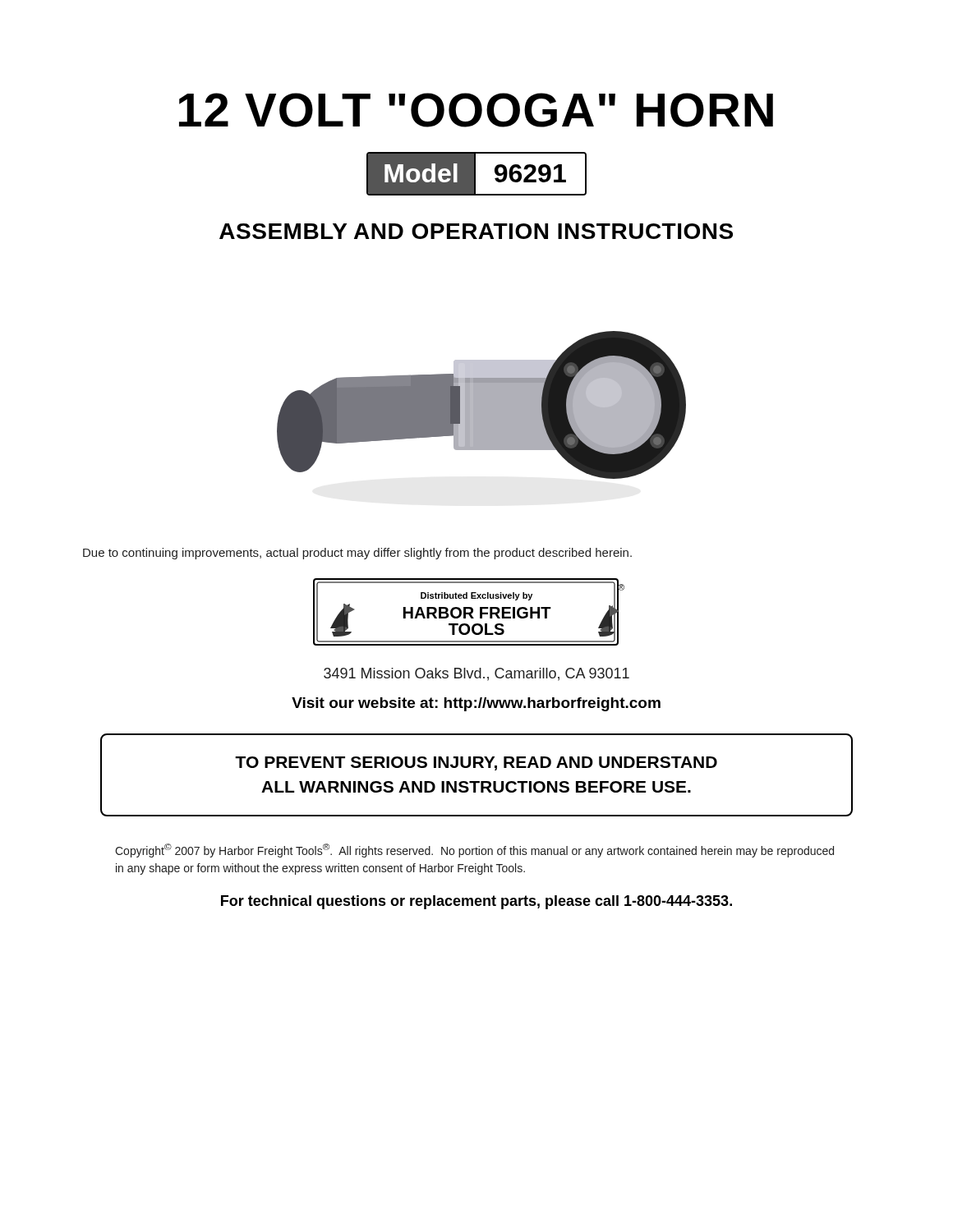Point to the block beginning "Copyright© 2007 by Harbor"
Viewport: 953px width, 1232px height.
click(475, 858)
